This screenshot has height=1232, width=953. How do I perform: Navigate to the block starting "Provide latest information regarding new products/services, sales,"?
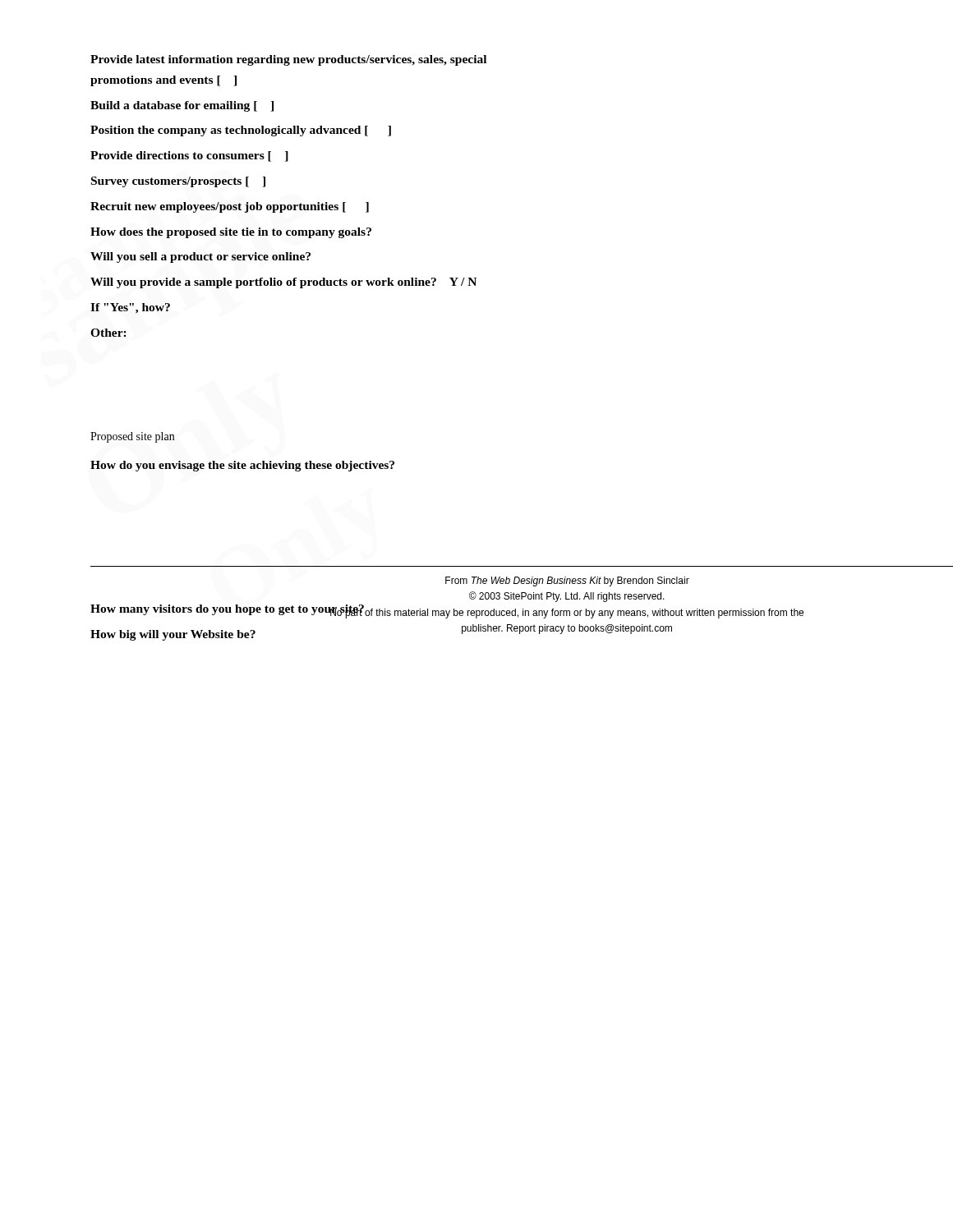[x=289, y=69]
